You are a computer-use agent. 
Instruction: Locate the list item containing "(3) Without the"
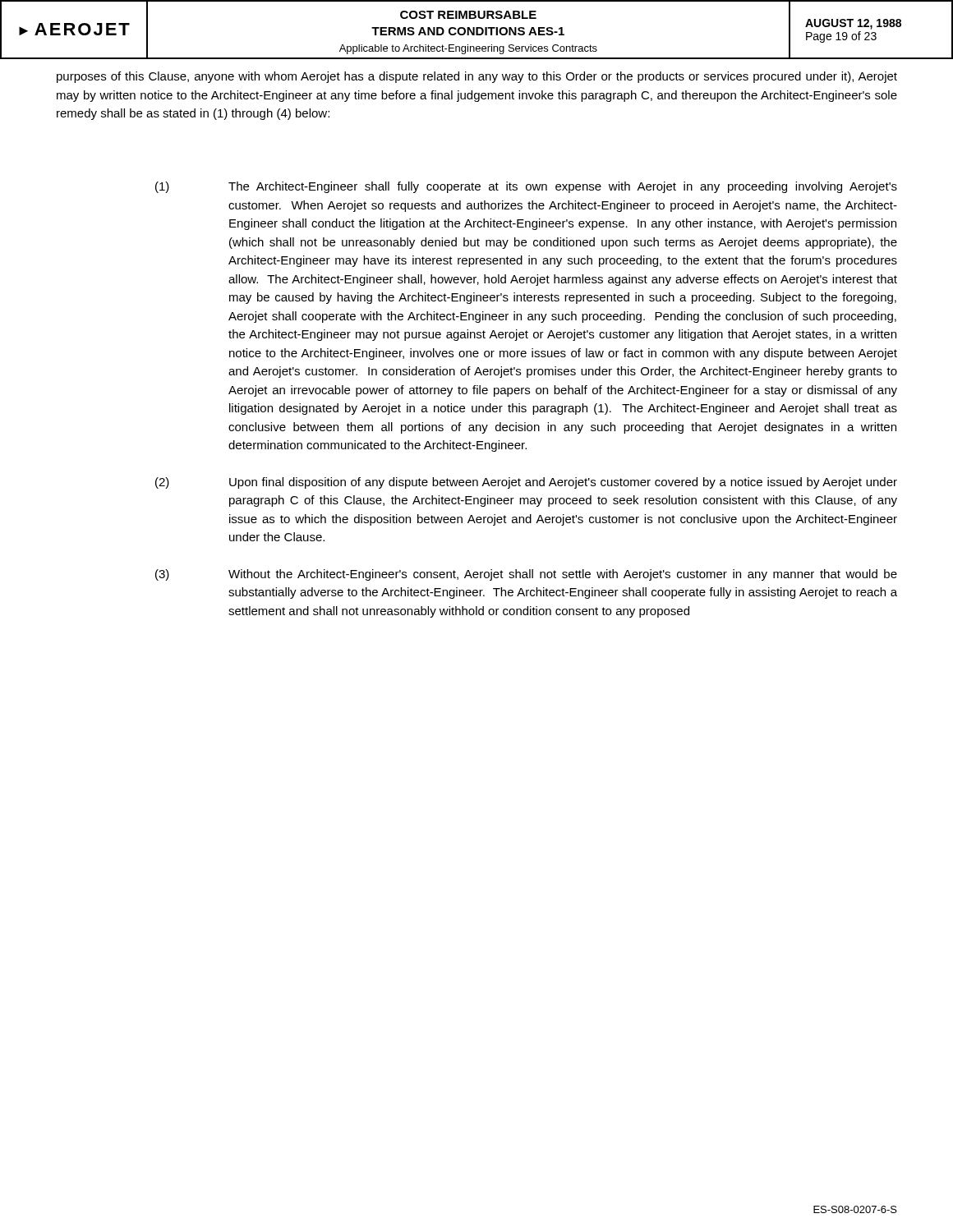[x=476, y=592]
